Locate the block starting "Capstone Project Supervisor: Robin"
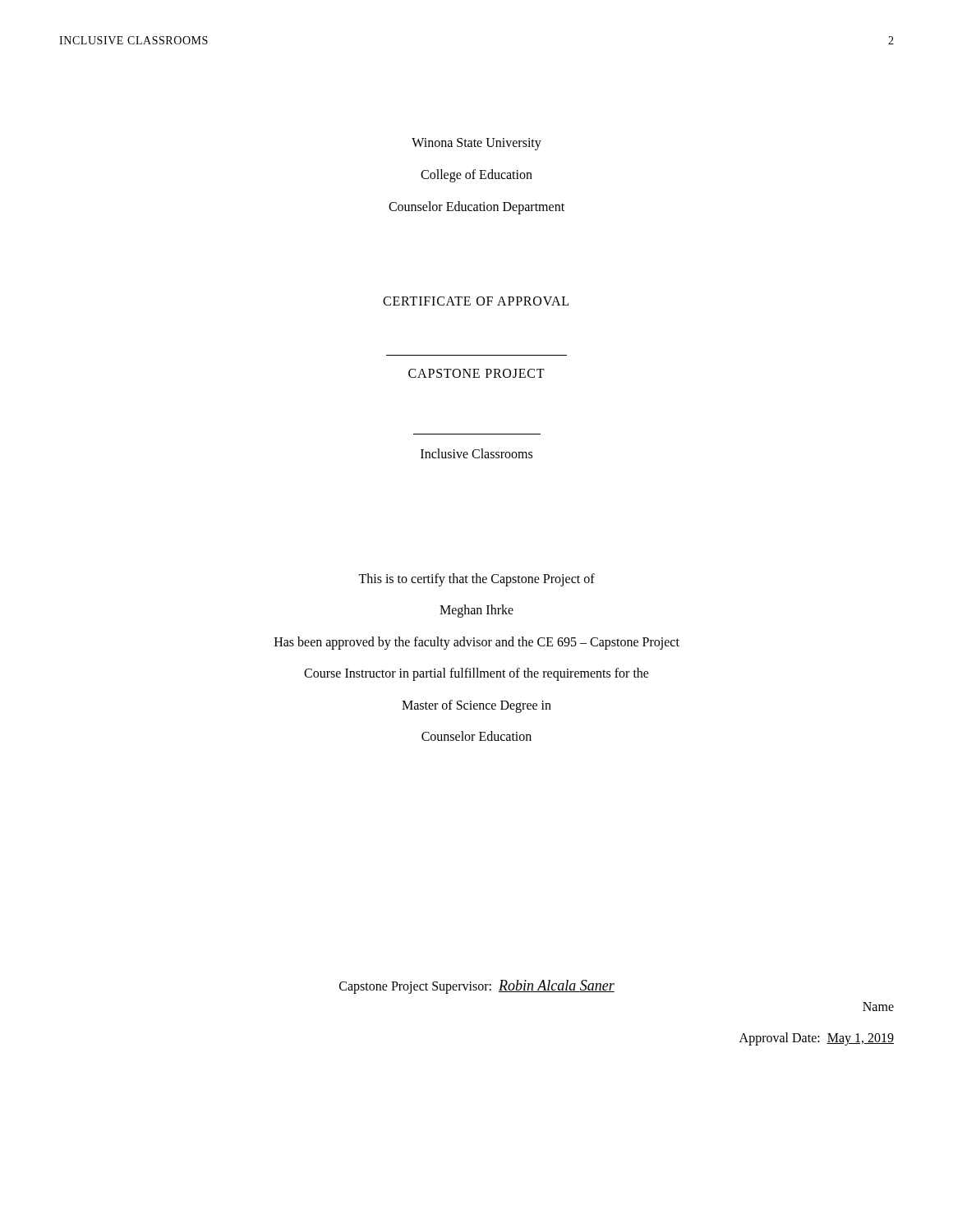The width and height of the screenshot is (953, 1232). [476, 986]
